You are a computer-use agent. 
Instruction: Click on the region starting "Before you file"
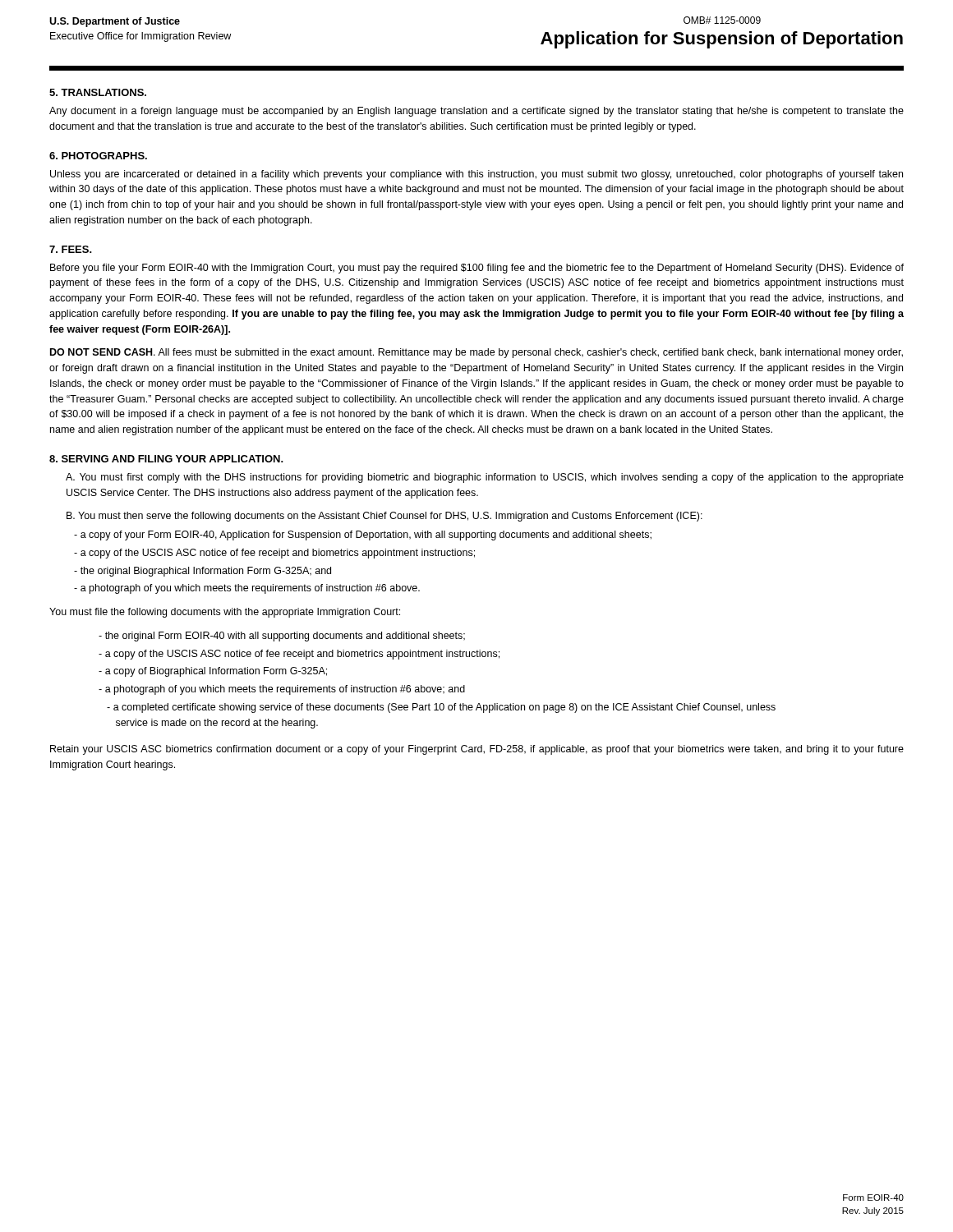click(x=476, y=298)
